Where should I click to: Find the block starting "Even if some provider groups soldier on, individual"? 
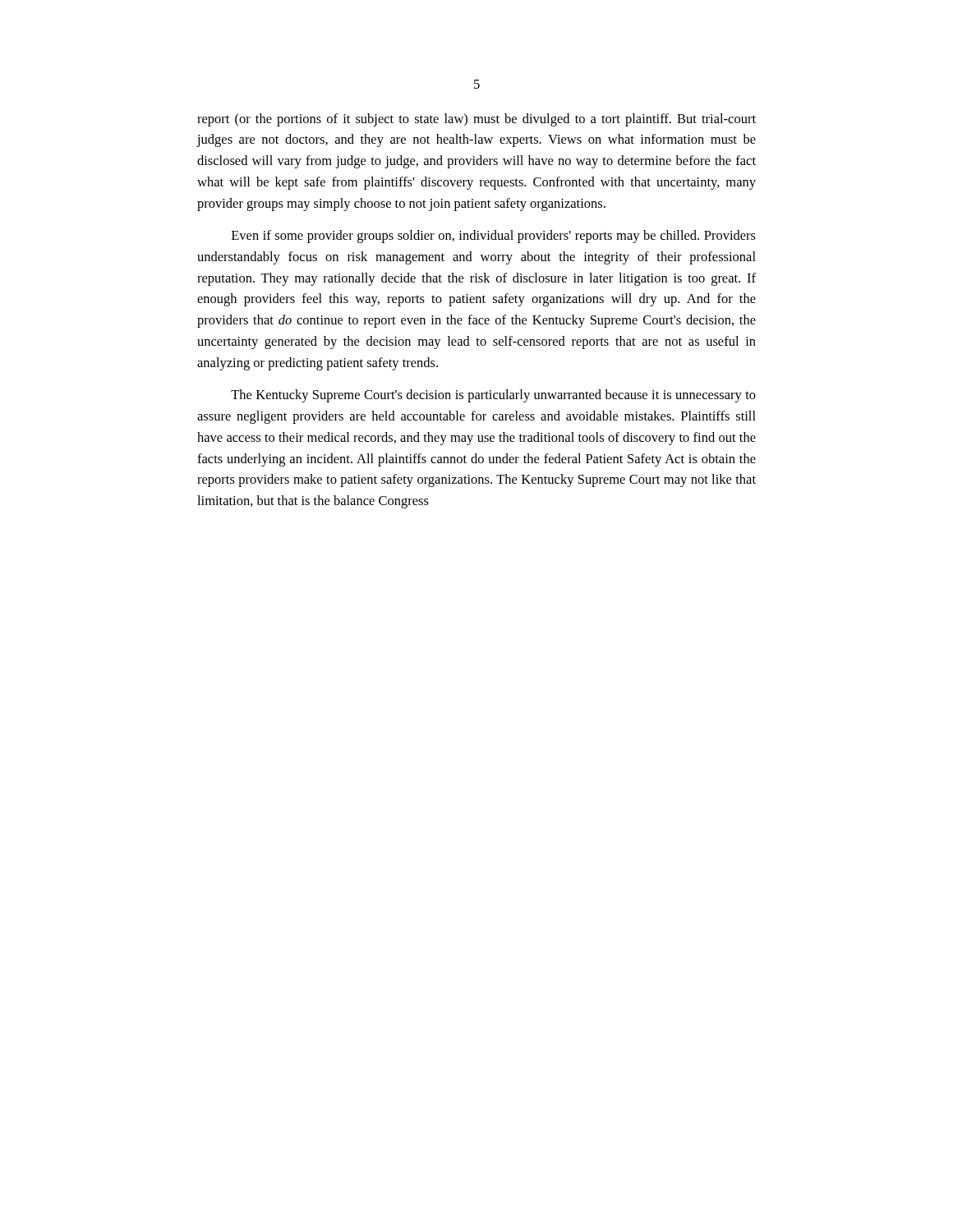click(476, 299)
